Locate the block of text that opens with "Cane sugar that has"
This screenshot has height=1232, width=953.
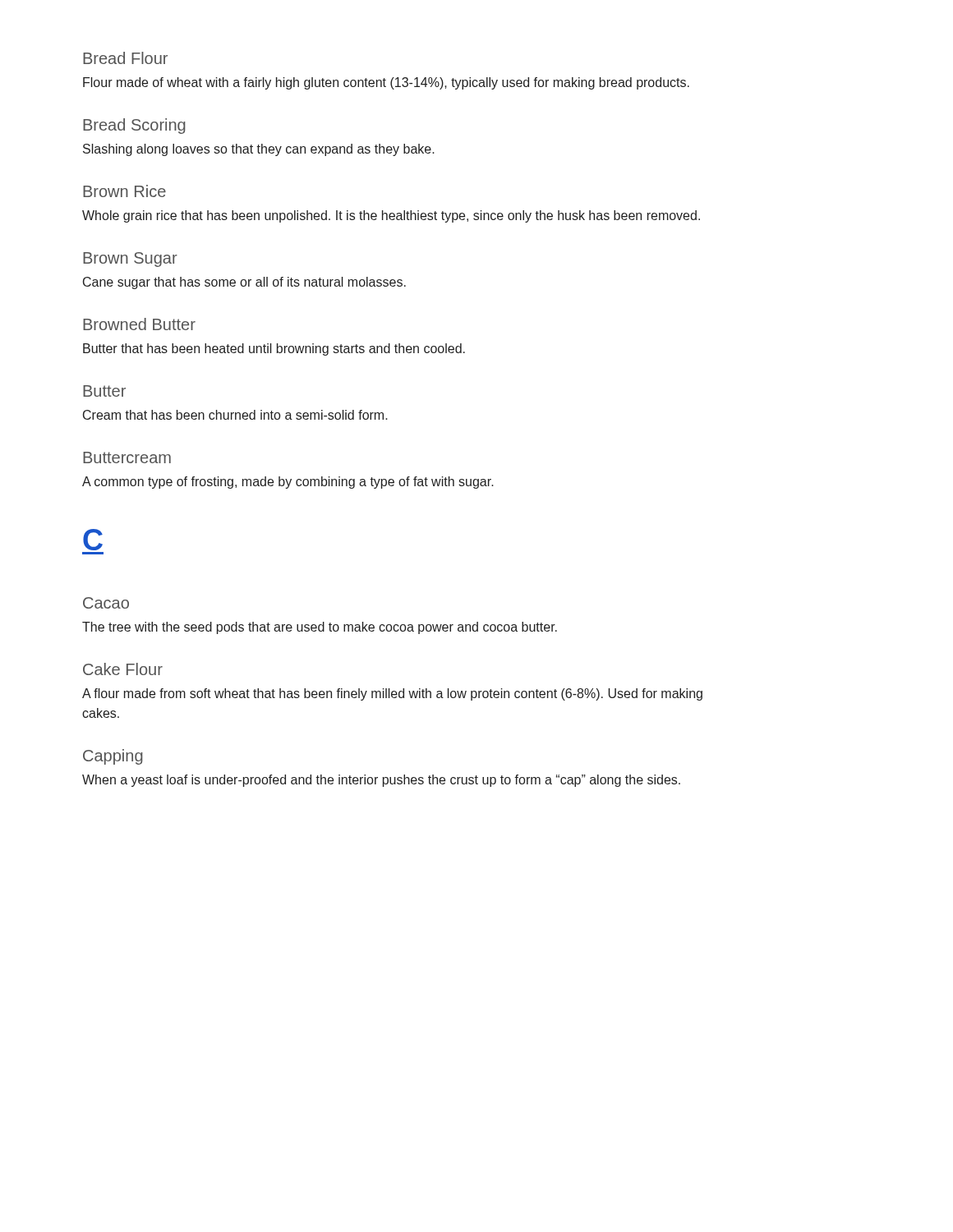[x=394, y=282]
